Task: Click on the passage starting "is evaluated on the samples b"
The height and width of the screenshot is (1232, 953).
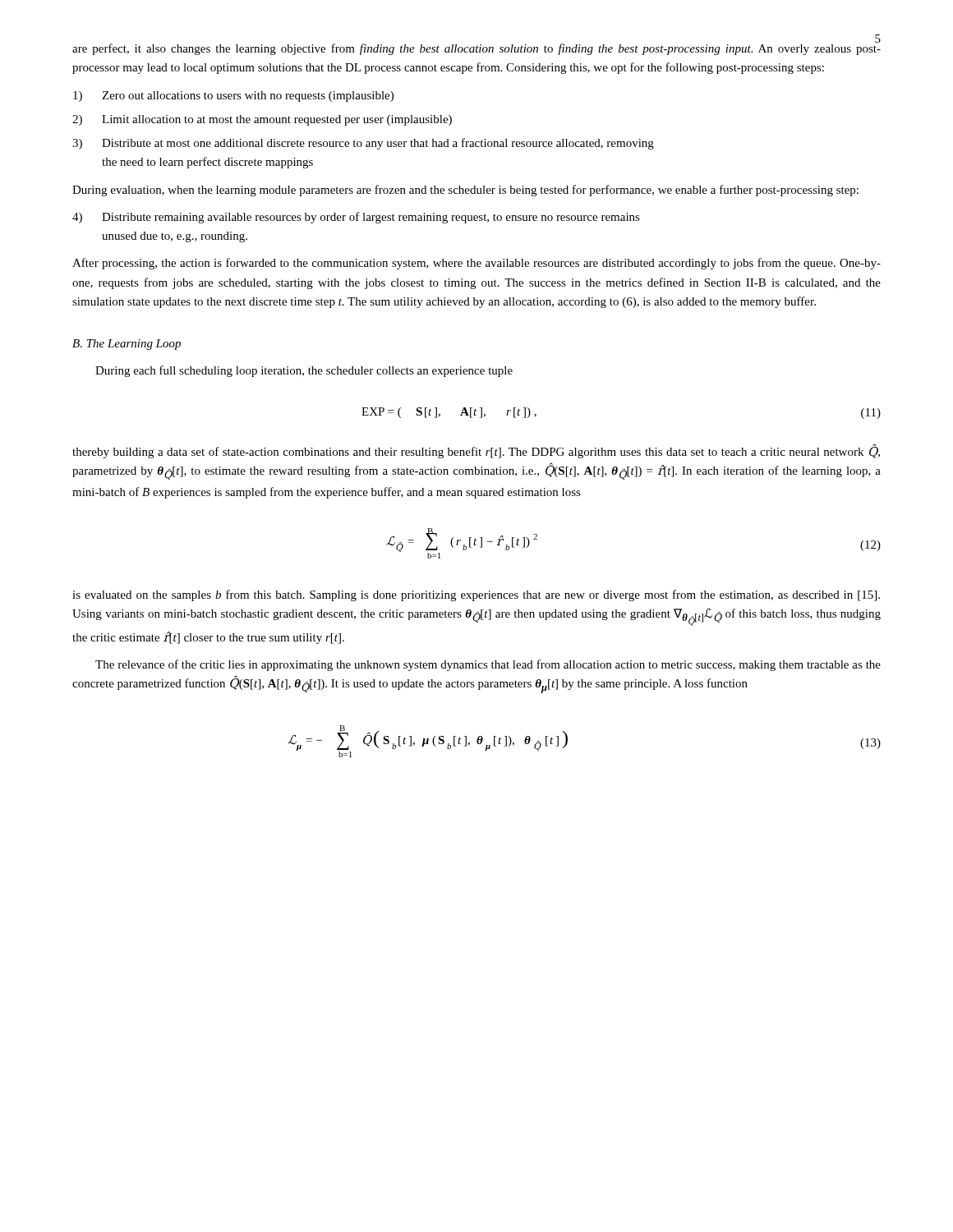Action: click(476, 616)
